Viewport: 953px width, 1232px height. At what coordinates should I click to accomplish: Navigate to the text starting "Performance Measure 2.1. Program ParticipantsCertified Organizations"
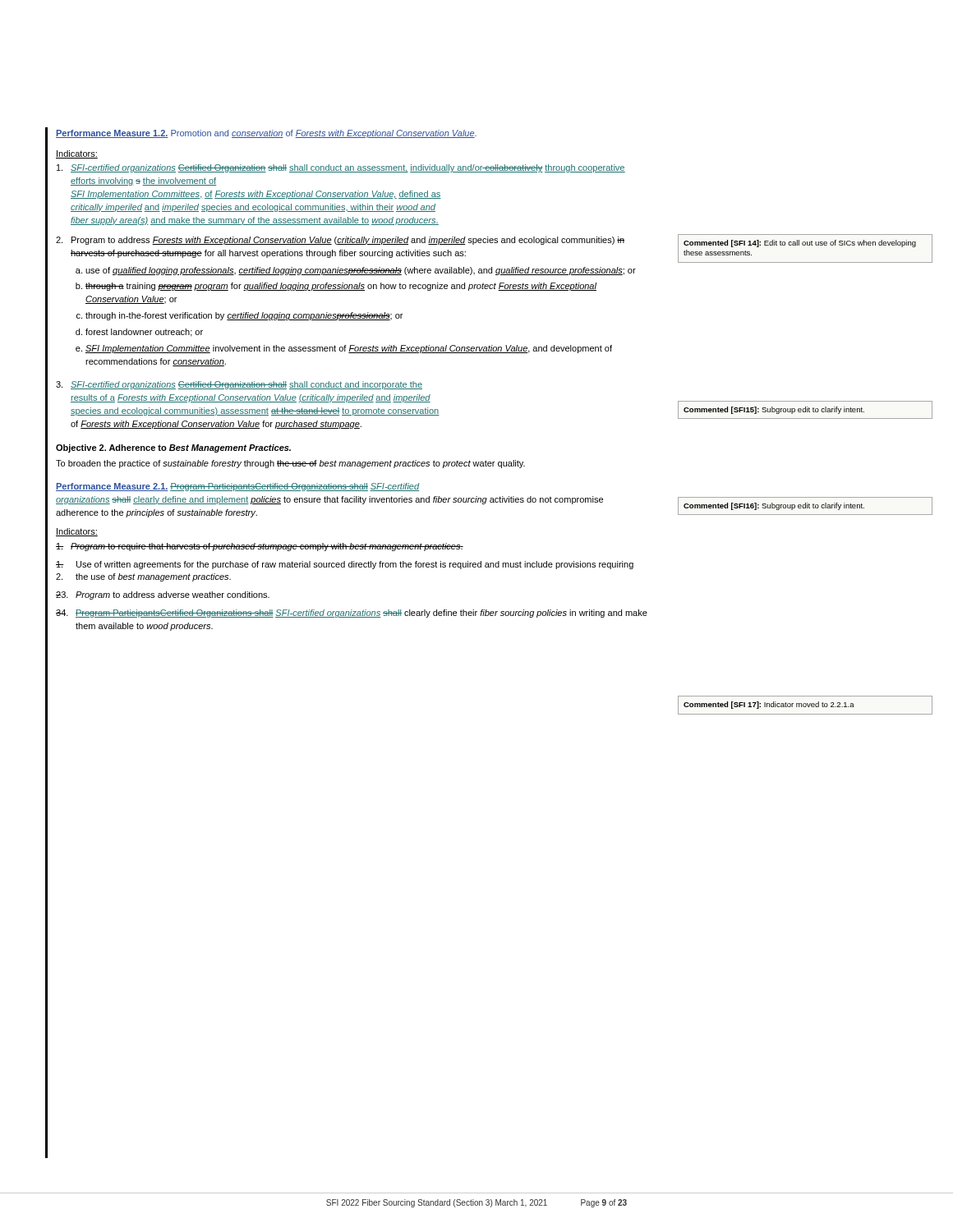point(330,499)
